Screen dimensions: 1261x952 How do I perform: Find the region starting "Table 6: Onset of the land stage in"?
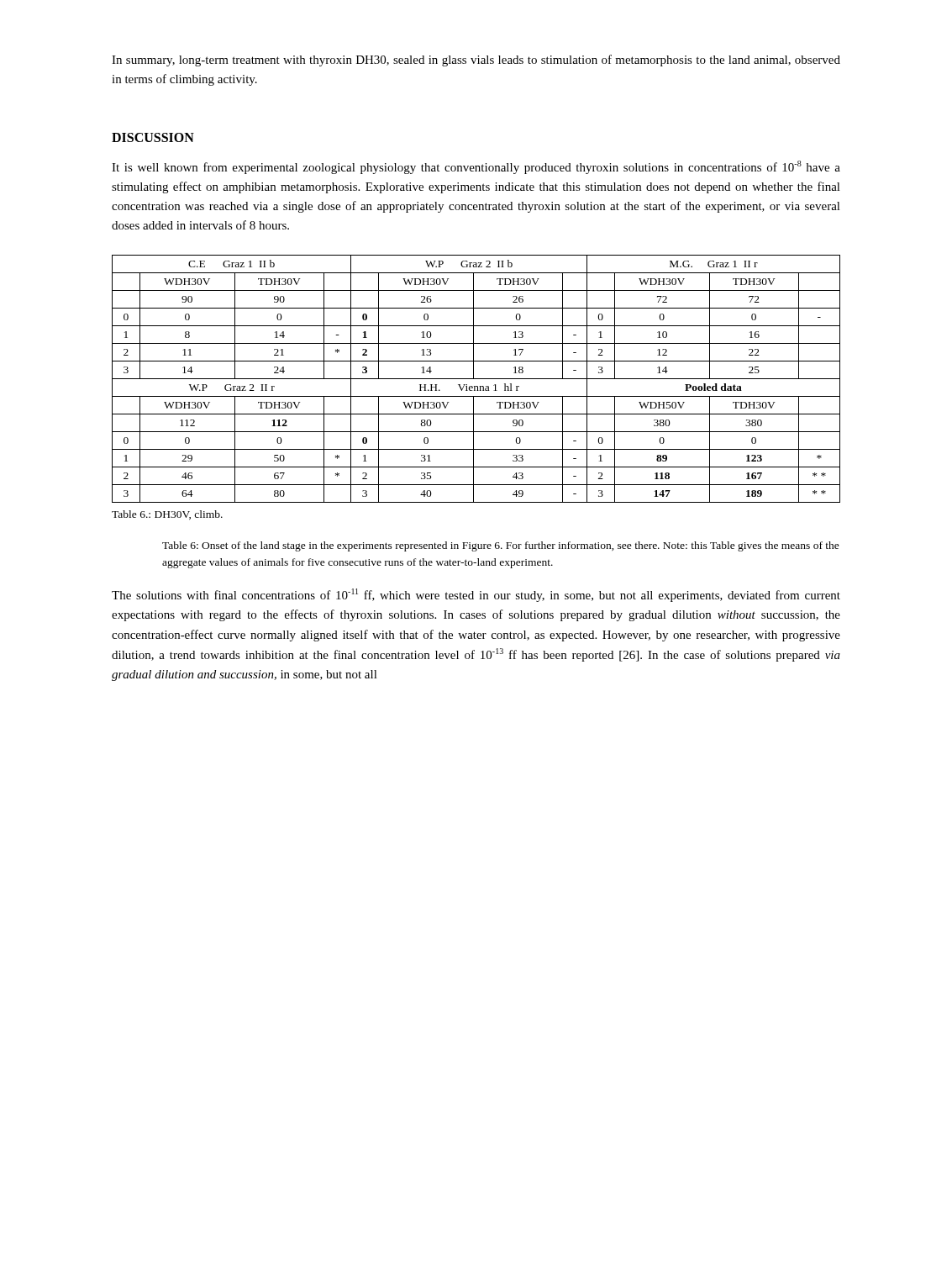pyautogui.click(x=501, y=553)
